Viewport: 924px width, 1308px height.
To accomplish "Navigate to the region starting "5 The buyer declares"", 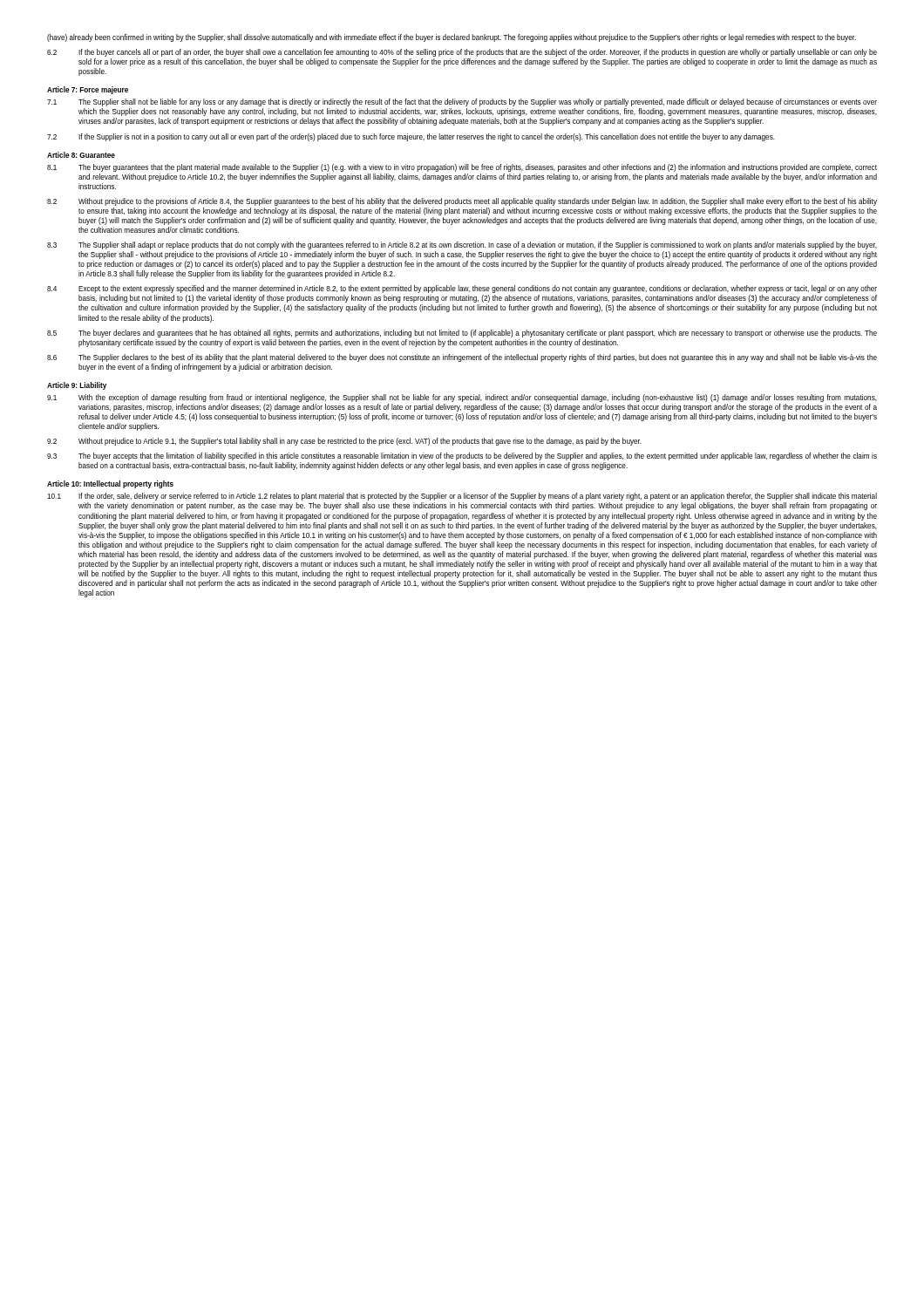I will (462, 338).
